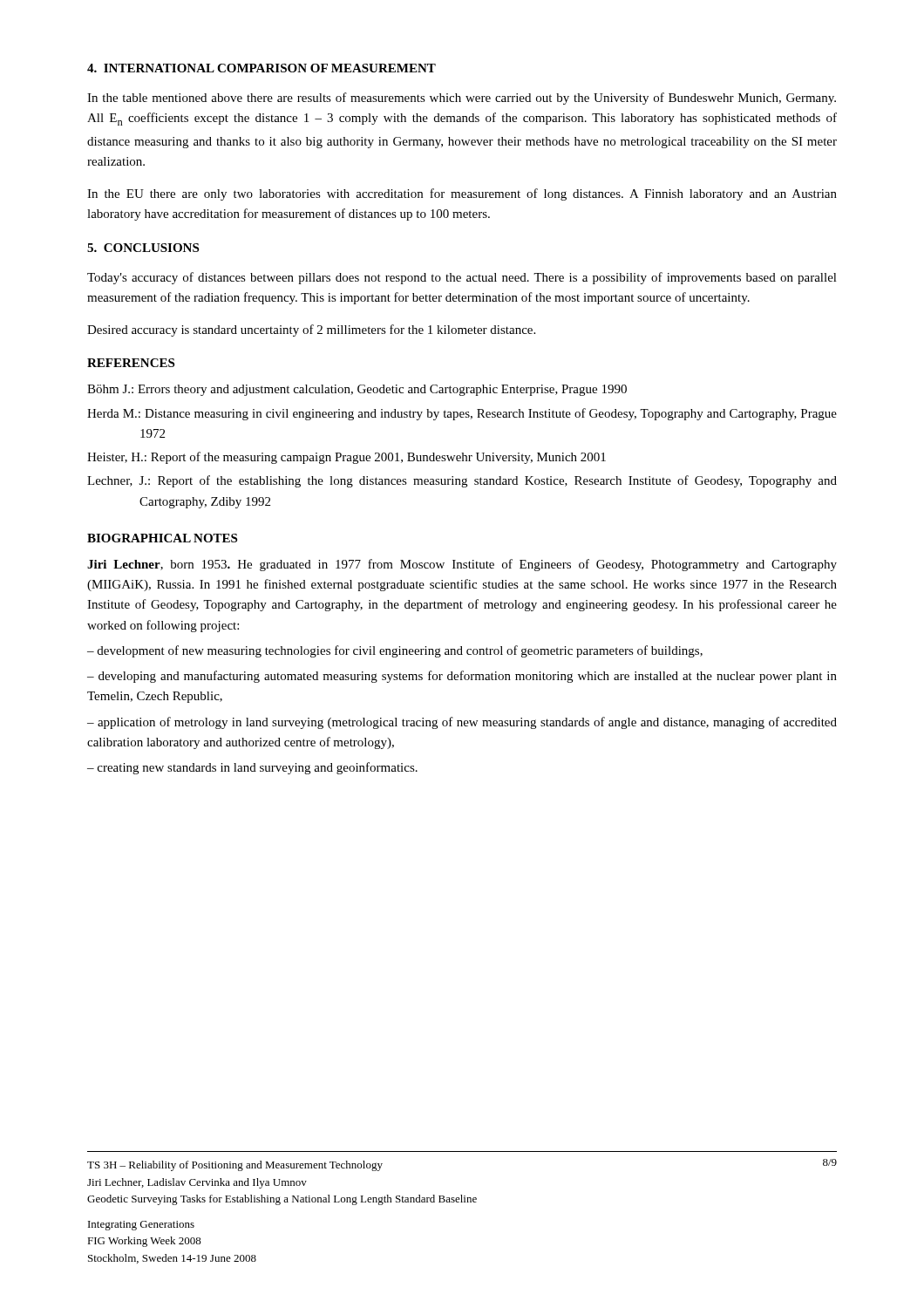924x1308 pixels.
Task: Click on the text block with the text "In the table mentioned above"
Action: (x=462, y=129)
